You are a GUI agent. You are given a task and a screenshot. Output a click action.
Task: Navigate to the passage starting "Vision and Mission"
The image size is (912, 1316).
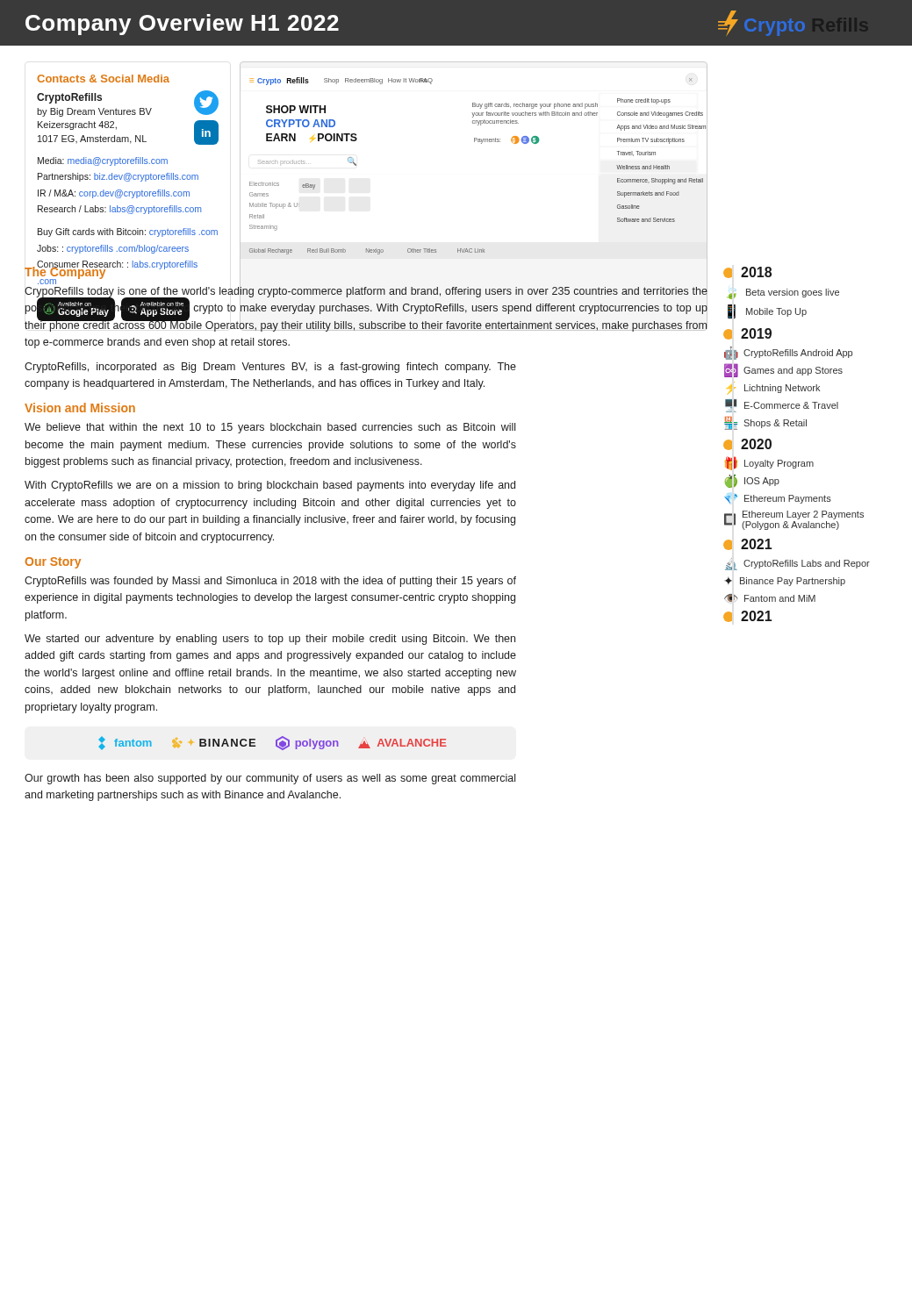(x=80, y=408)
